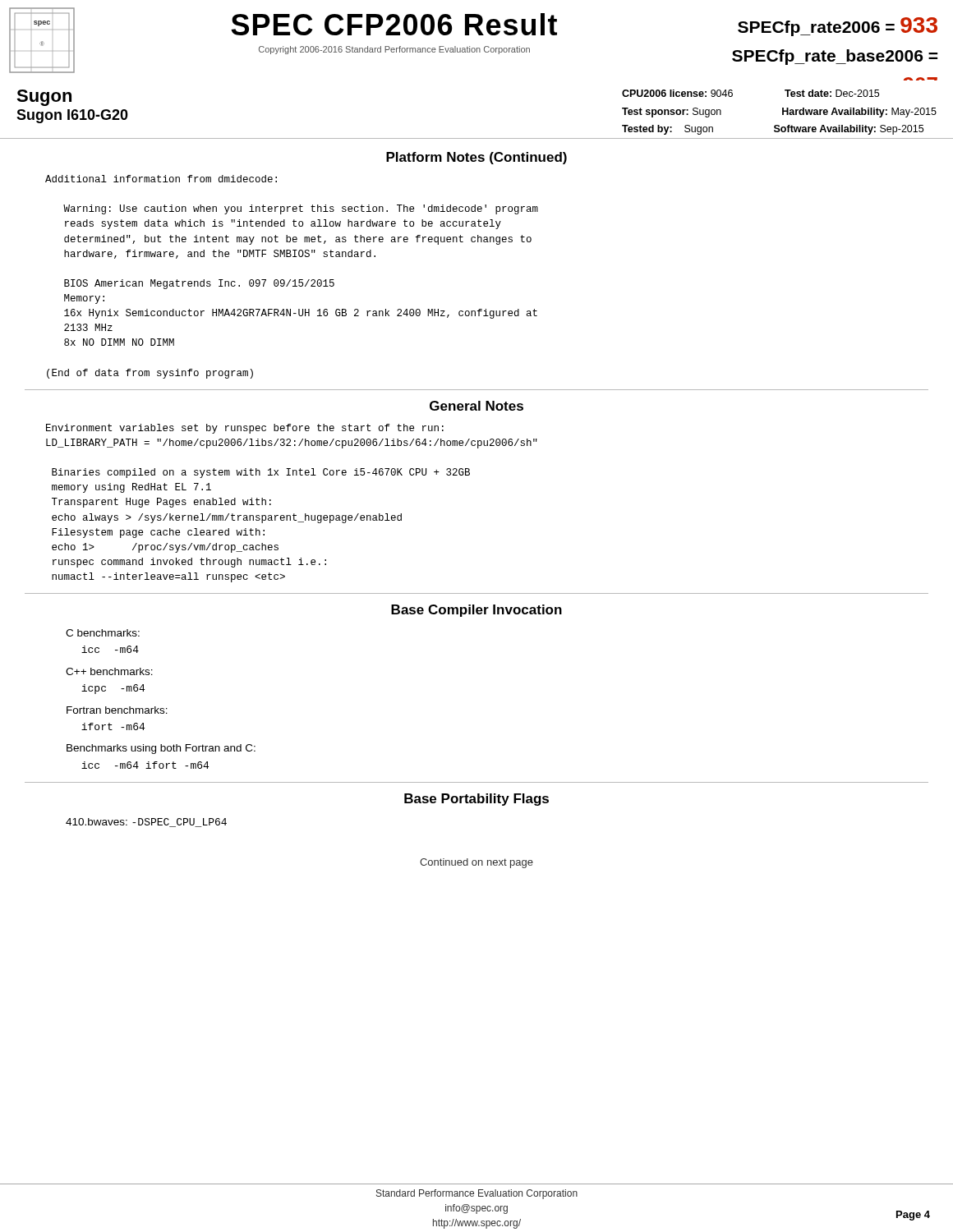The image size is (953, 1232).
Task: Point to "Base Compiler Invocation"
Action: tap(476, 610)
